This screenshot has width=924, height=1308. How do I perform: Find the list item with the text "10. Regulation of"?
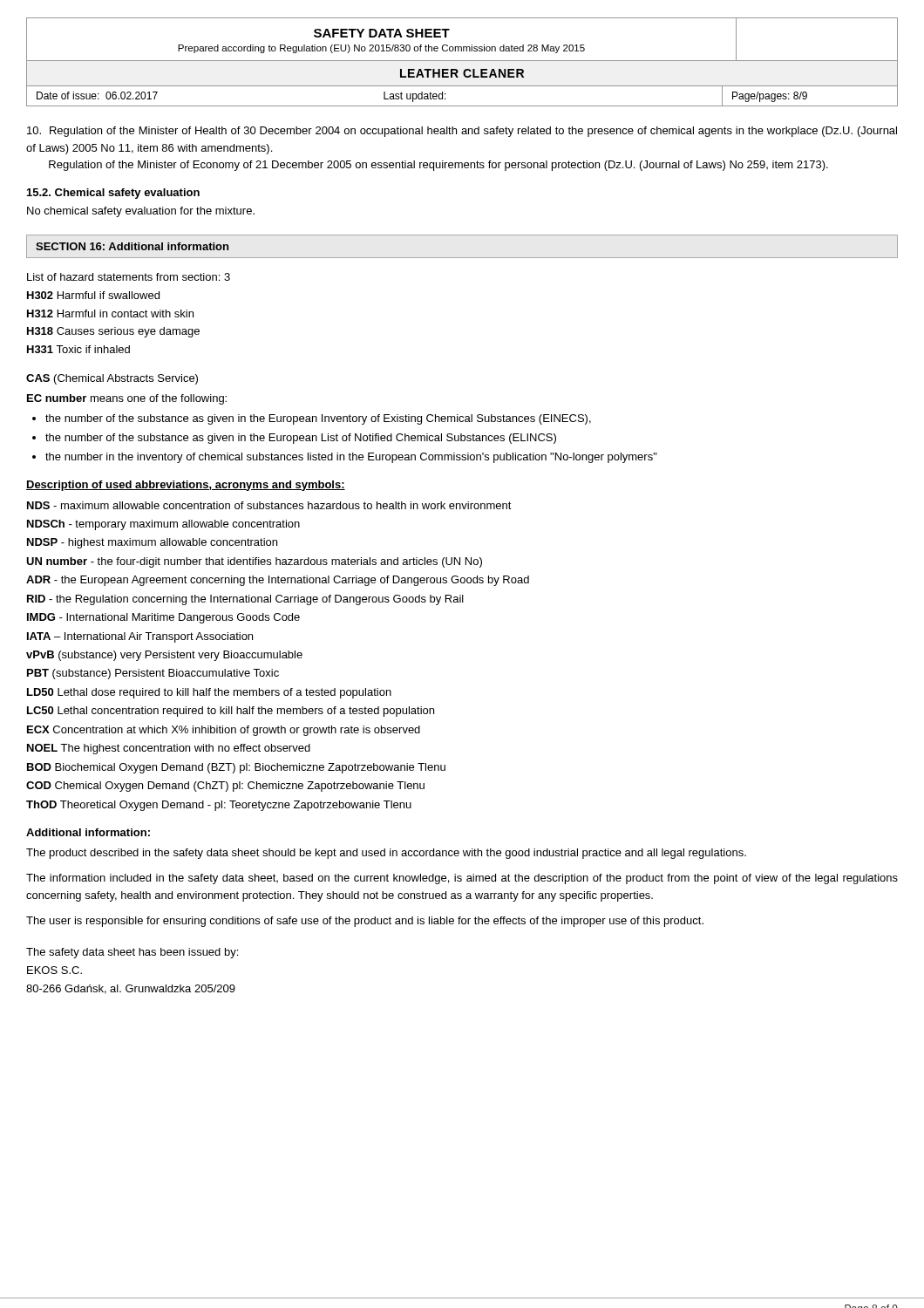pos(462,132)
